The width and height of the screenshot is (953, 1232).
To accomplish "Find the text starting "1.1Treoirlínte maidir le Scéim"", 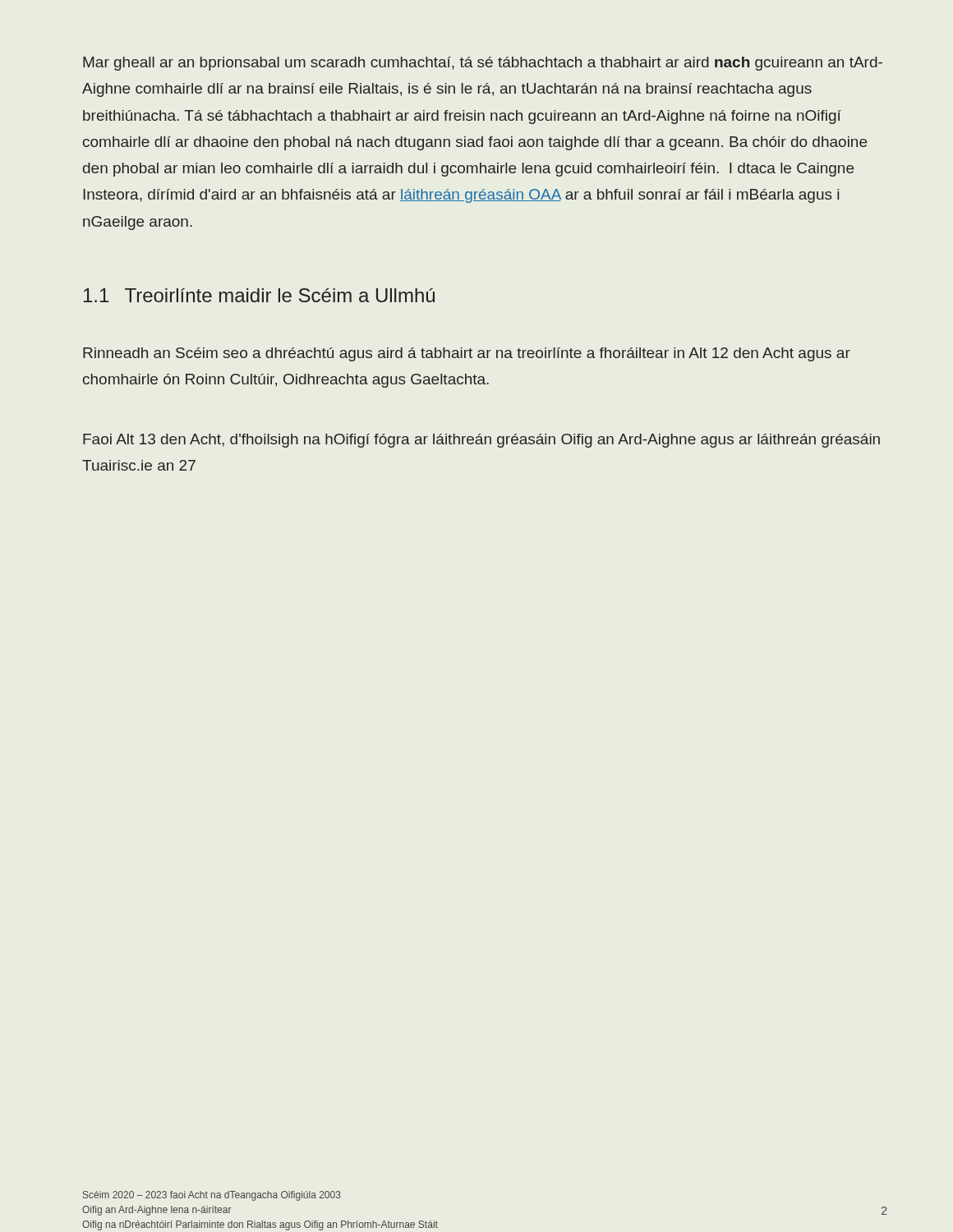I will [x=259, y=295].
